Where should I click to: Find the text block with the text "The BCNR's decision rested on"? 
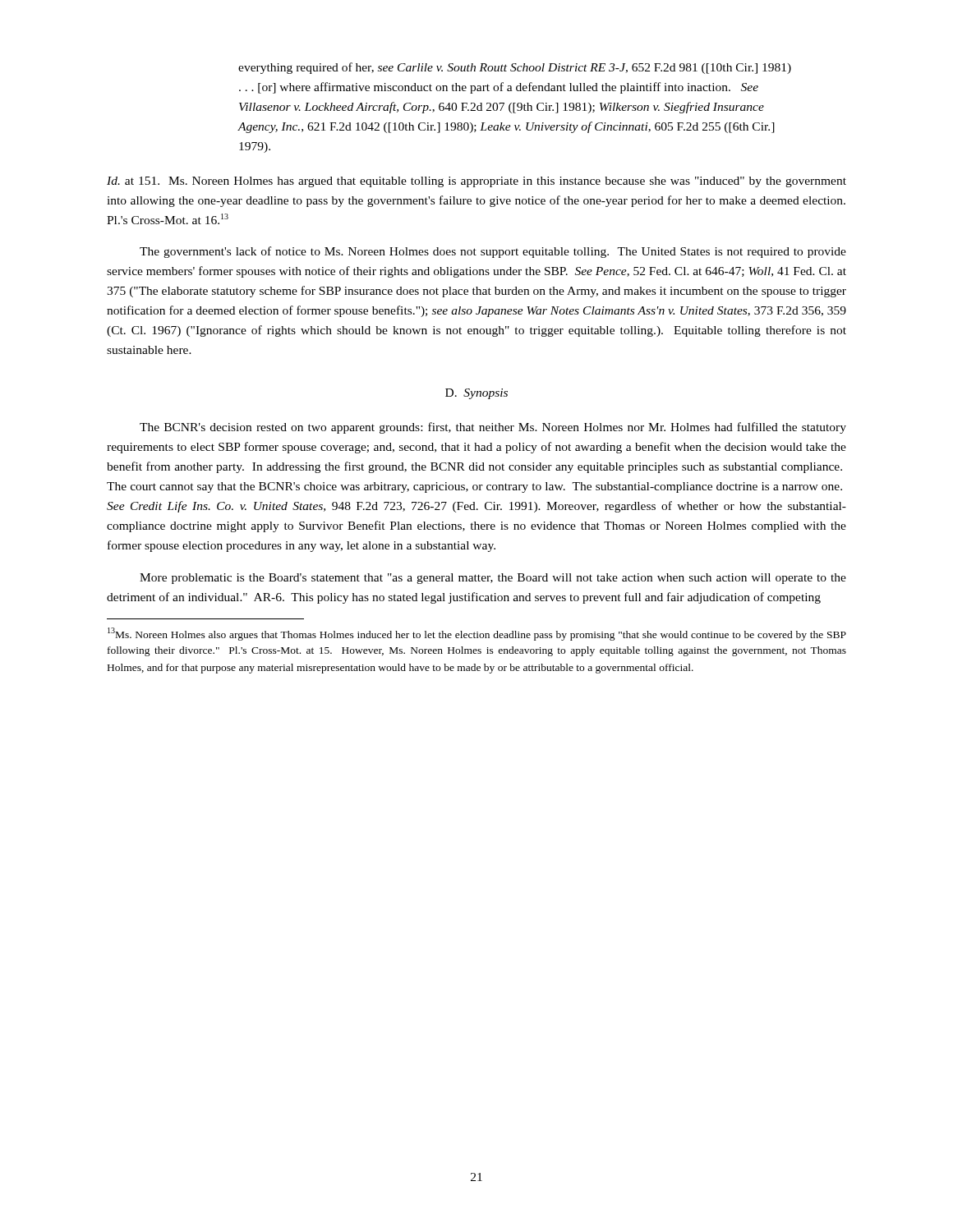476,486
